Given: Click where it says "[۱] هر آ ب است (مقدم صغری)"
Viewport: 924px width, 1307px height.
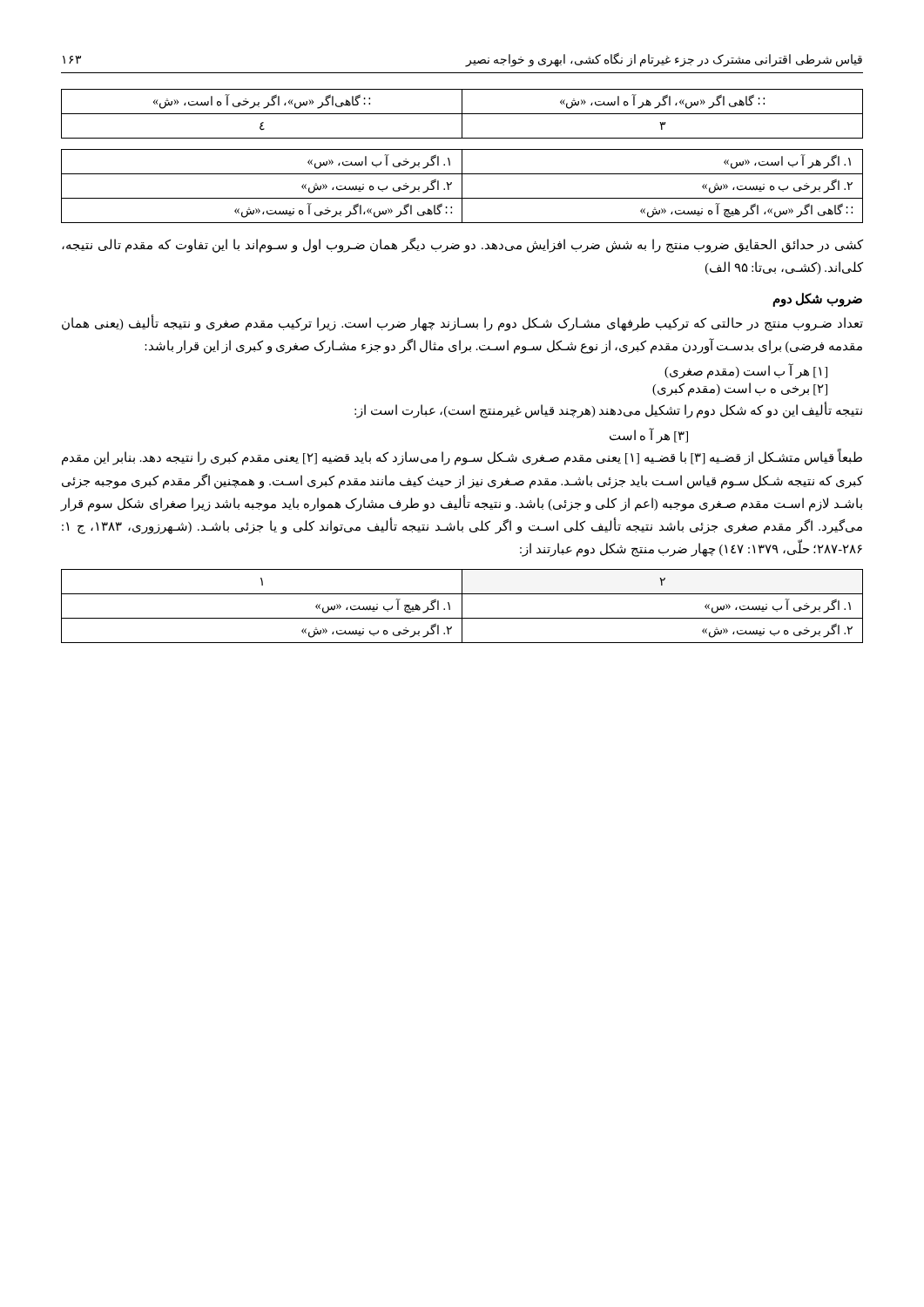Looking at the screenshot, I should click(x=746, y=372).
